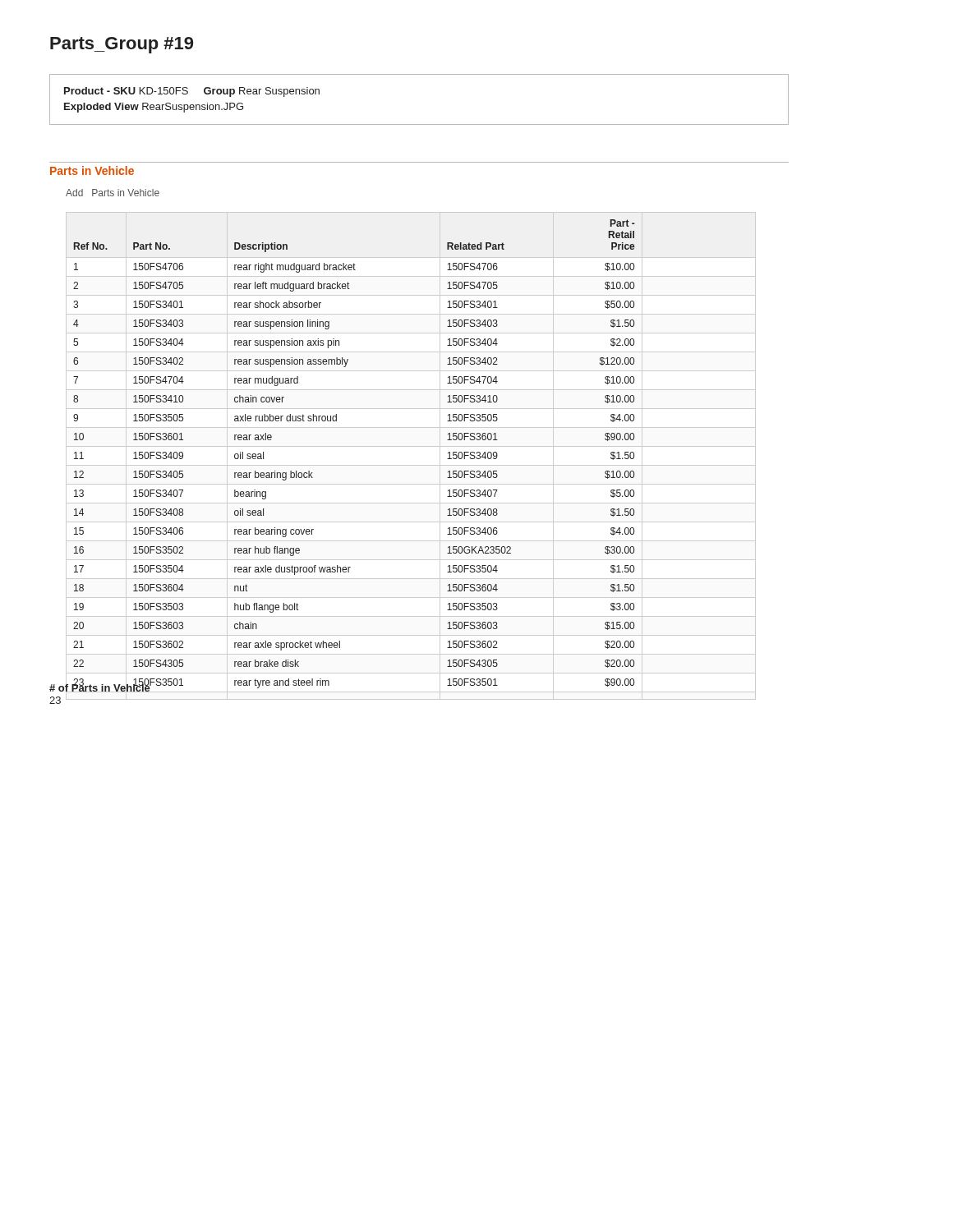Screen dimensions: 1232x953
Task: Navigate to the element starting "Add Parts in"
Action: coord(113,193)
